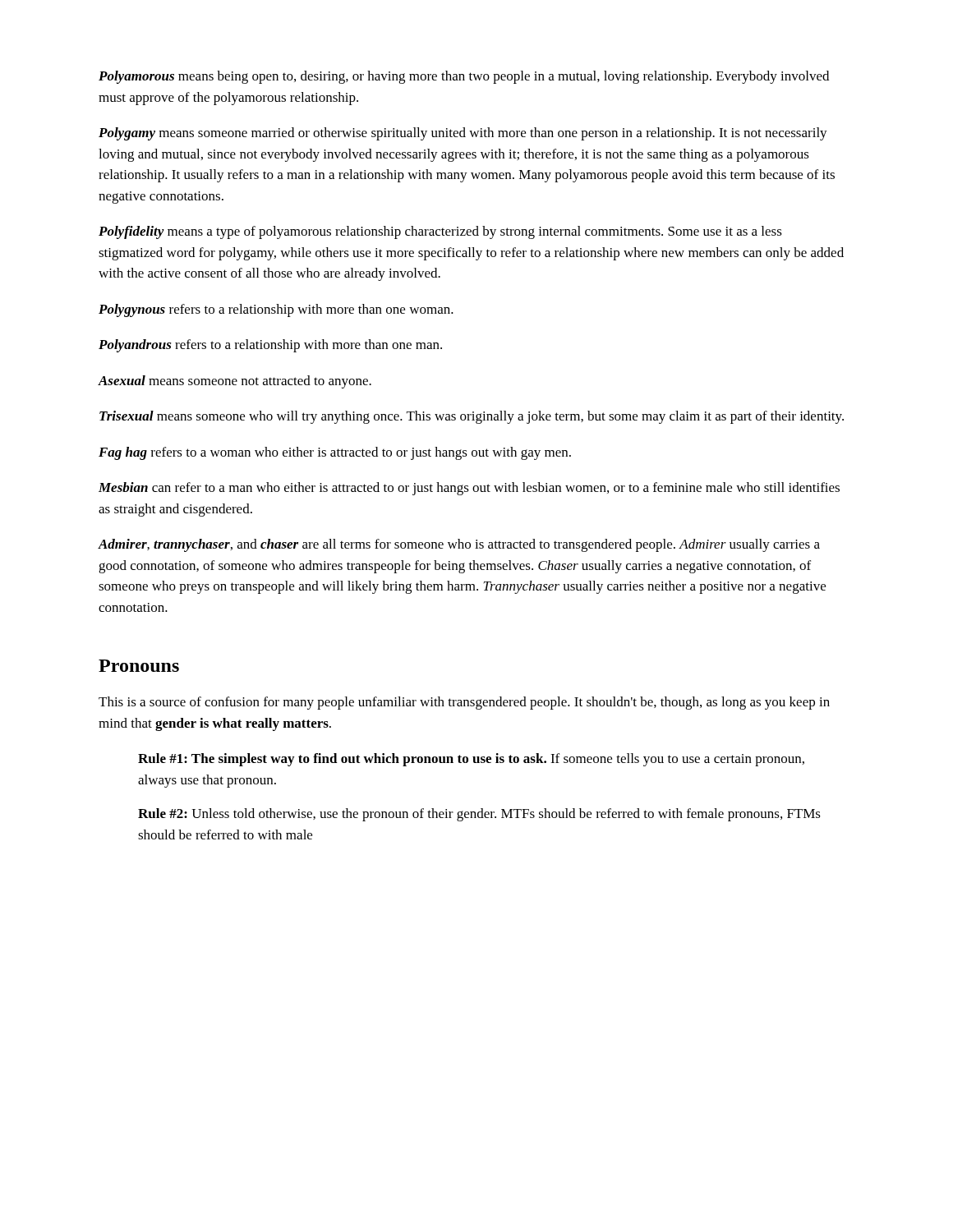
Task: Point to the block beginning "Polygynous refers to a relationship with more than"
Action: click(276, 309)
